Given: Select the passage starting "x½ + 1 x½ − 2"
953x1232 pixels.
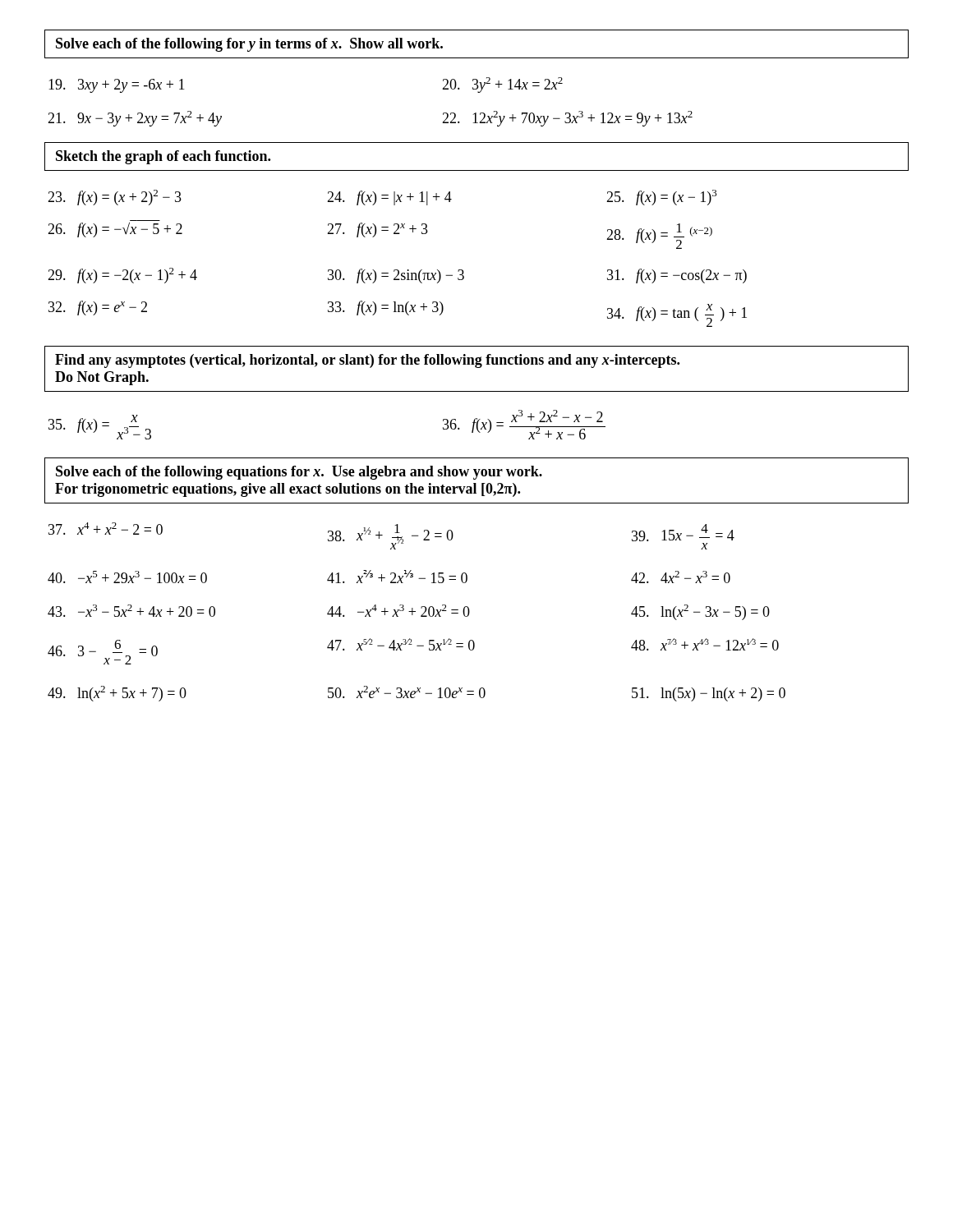Looking at the screenshot, I should pos(390,537).
